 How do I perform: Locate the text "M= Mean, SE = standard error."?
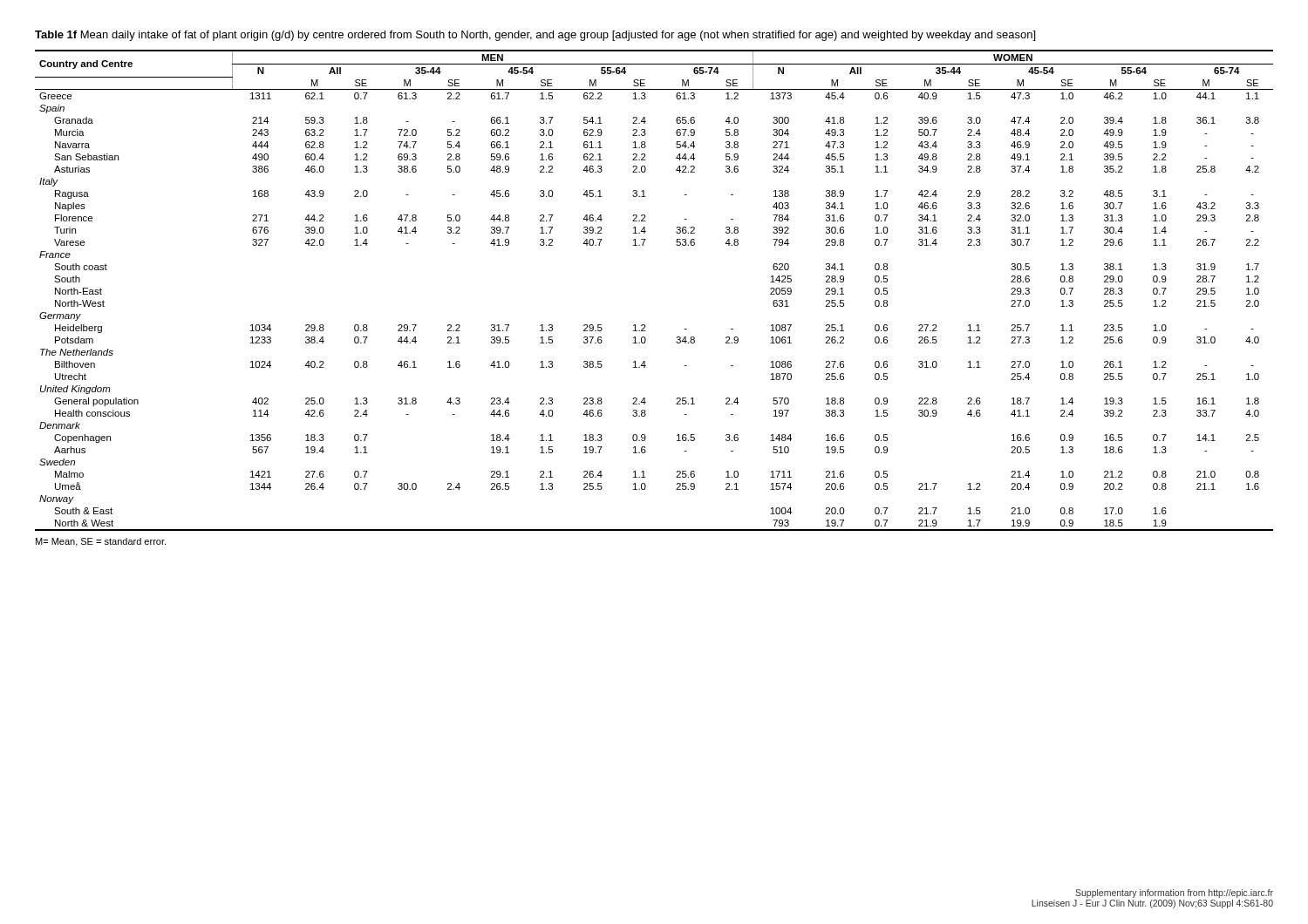[101, 541]
